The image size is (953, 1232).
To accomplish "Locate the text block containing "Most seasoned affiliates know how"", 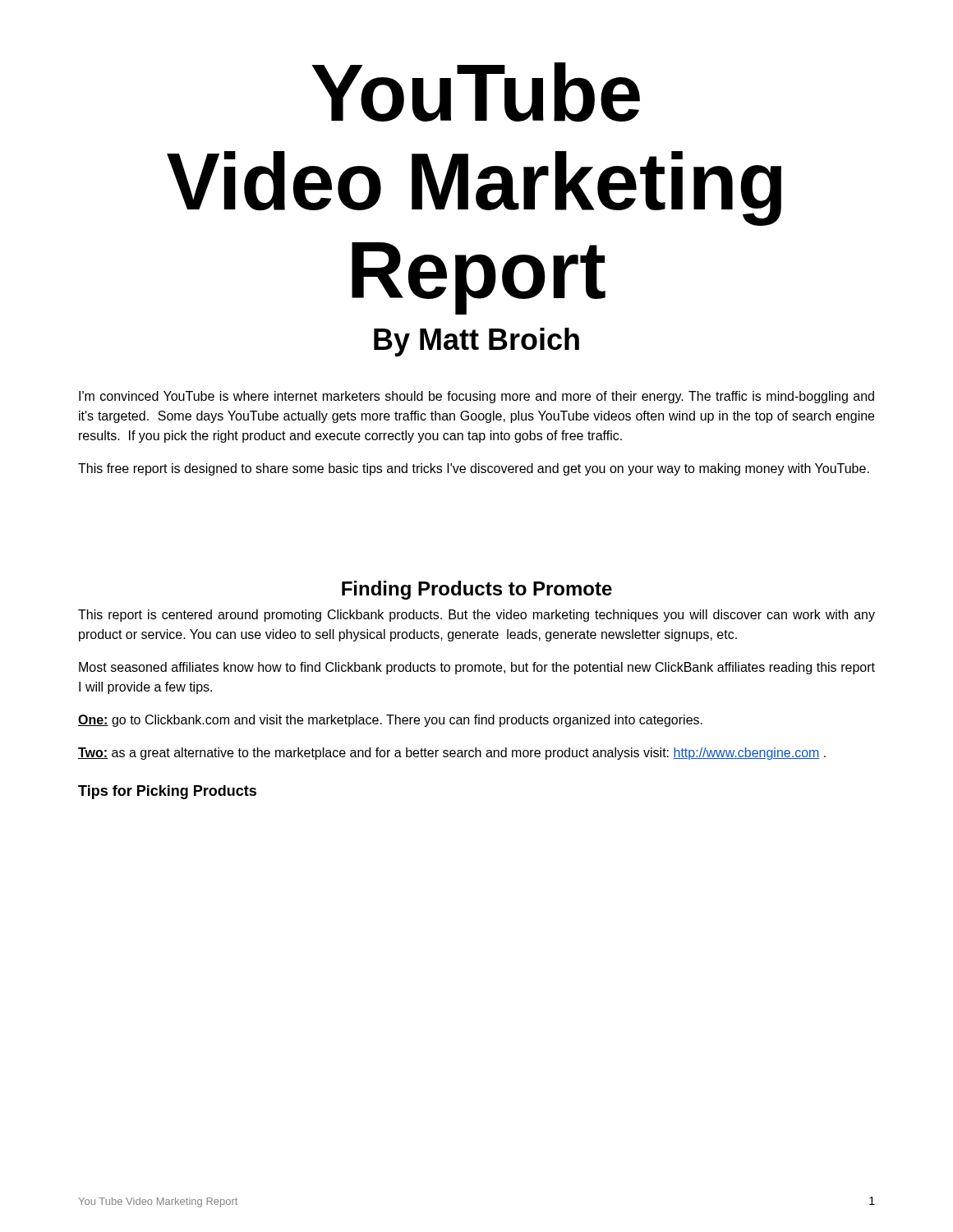I will (x=476, y=678).
